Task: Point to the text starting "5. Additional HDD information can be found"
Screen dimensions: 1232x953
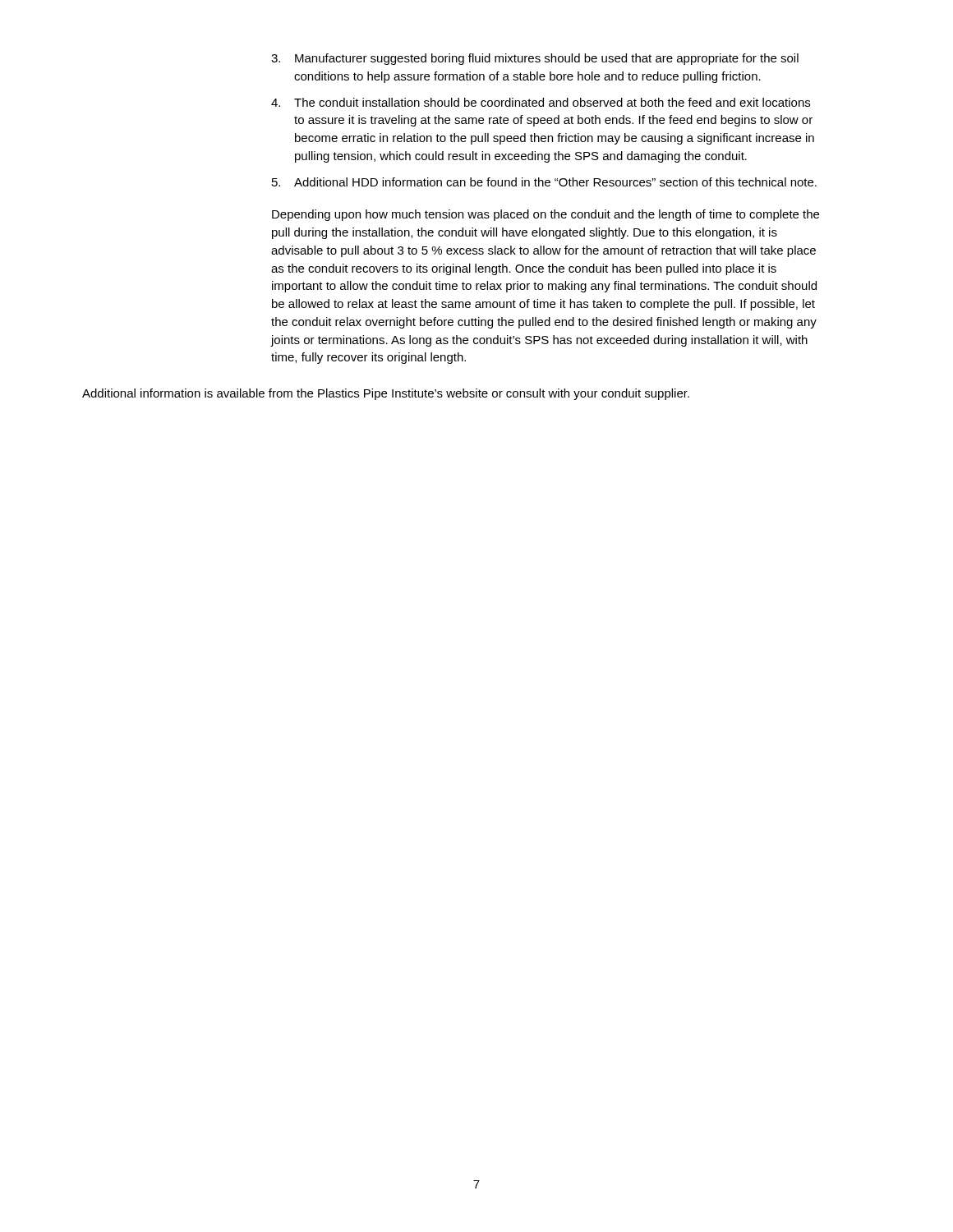Action: [546, 182]
